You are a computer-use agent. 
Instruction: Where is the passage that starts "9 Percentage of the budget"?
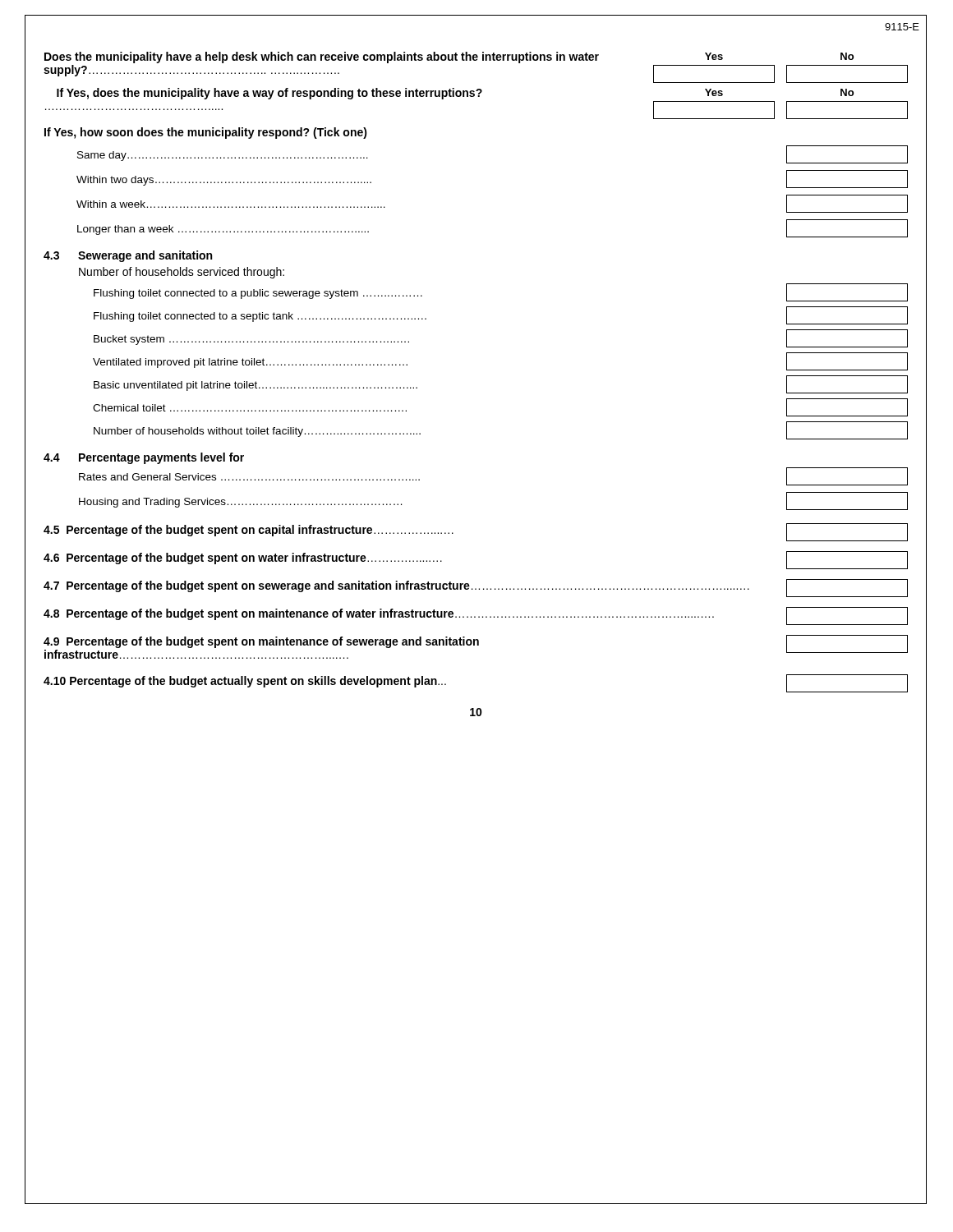click(x=476, y=648)
